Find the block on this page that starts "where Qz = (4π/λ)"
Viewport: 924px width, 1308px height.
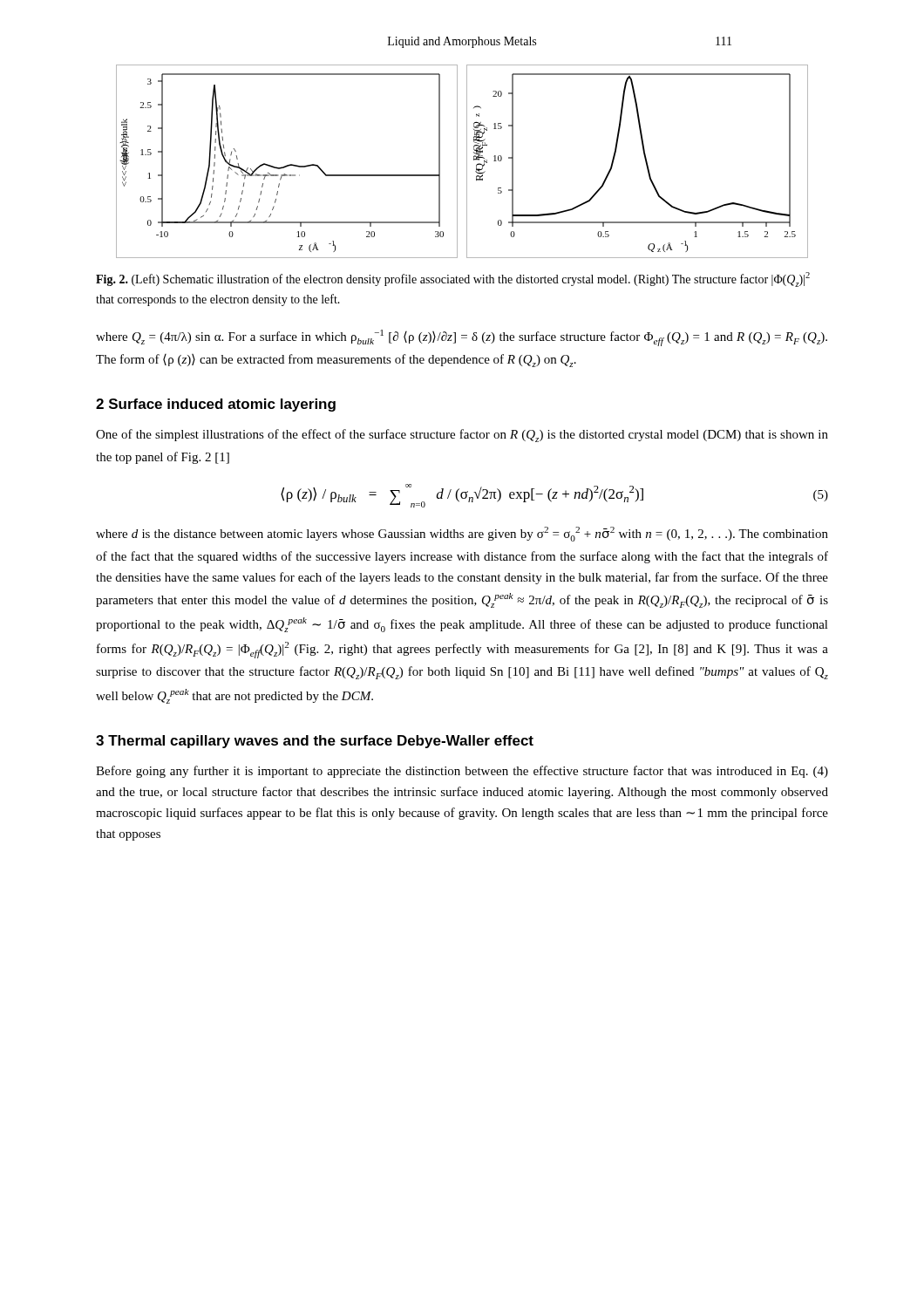pos(462,348)
